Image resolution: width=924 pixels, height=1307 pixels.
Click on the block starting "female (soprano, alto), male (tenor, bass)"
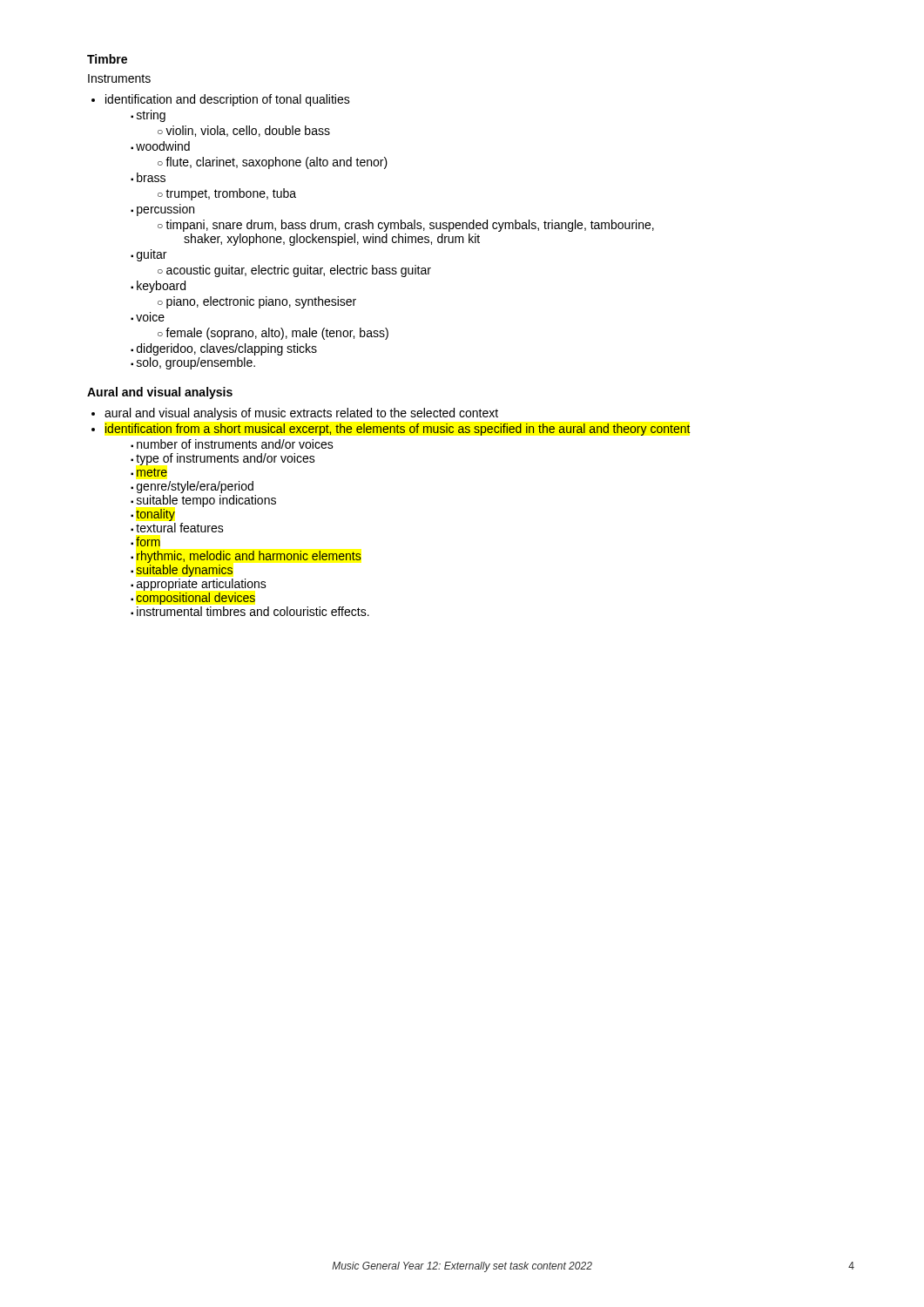277,333
